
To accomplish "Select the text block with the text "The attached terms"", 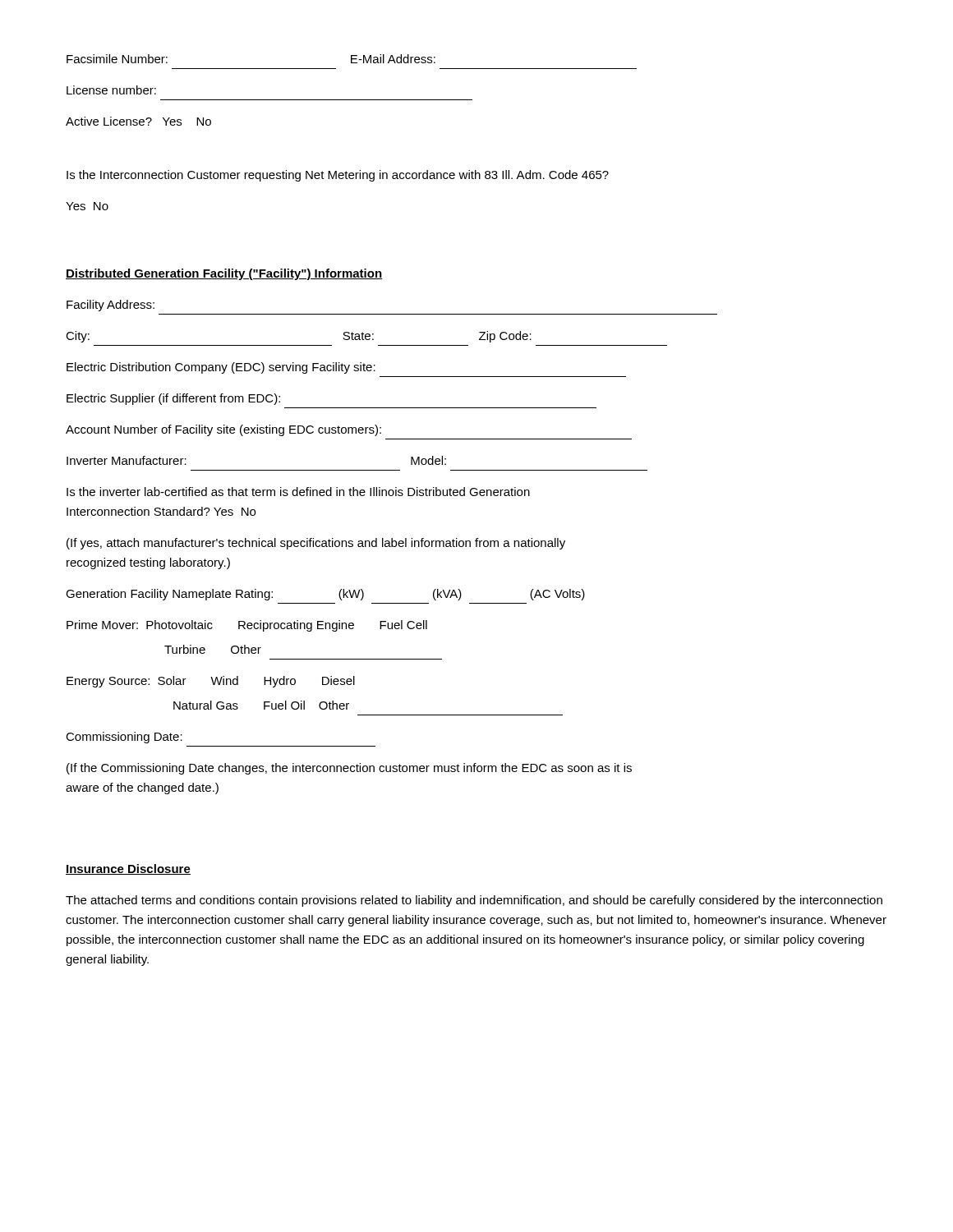I will [x=476, y=929].
